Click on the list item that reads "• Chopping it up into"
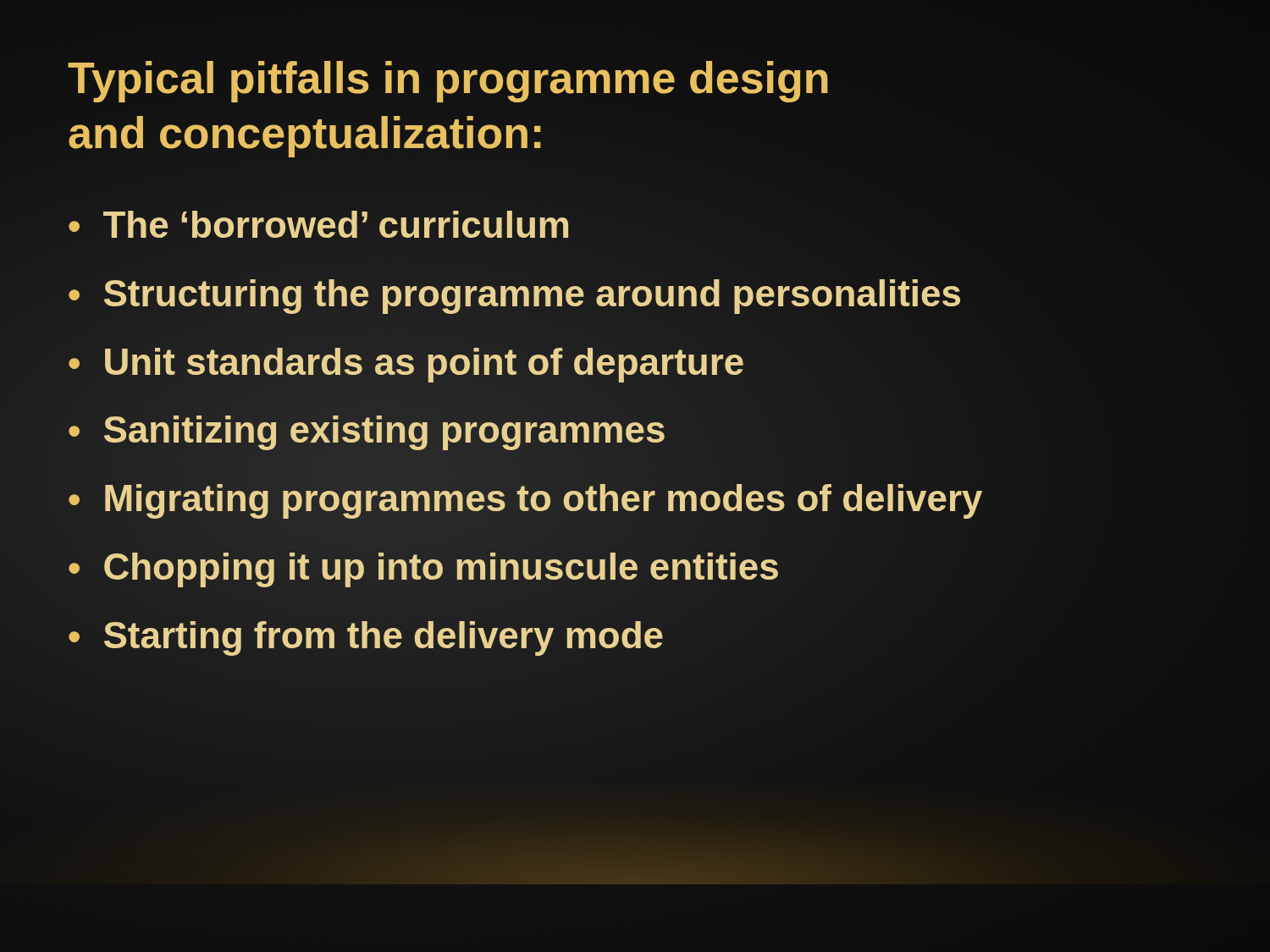The image size is (1270, 952). [424, 567]
